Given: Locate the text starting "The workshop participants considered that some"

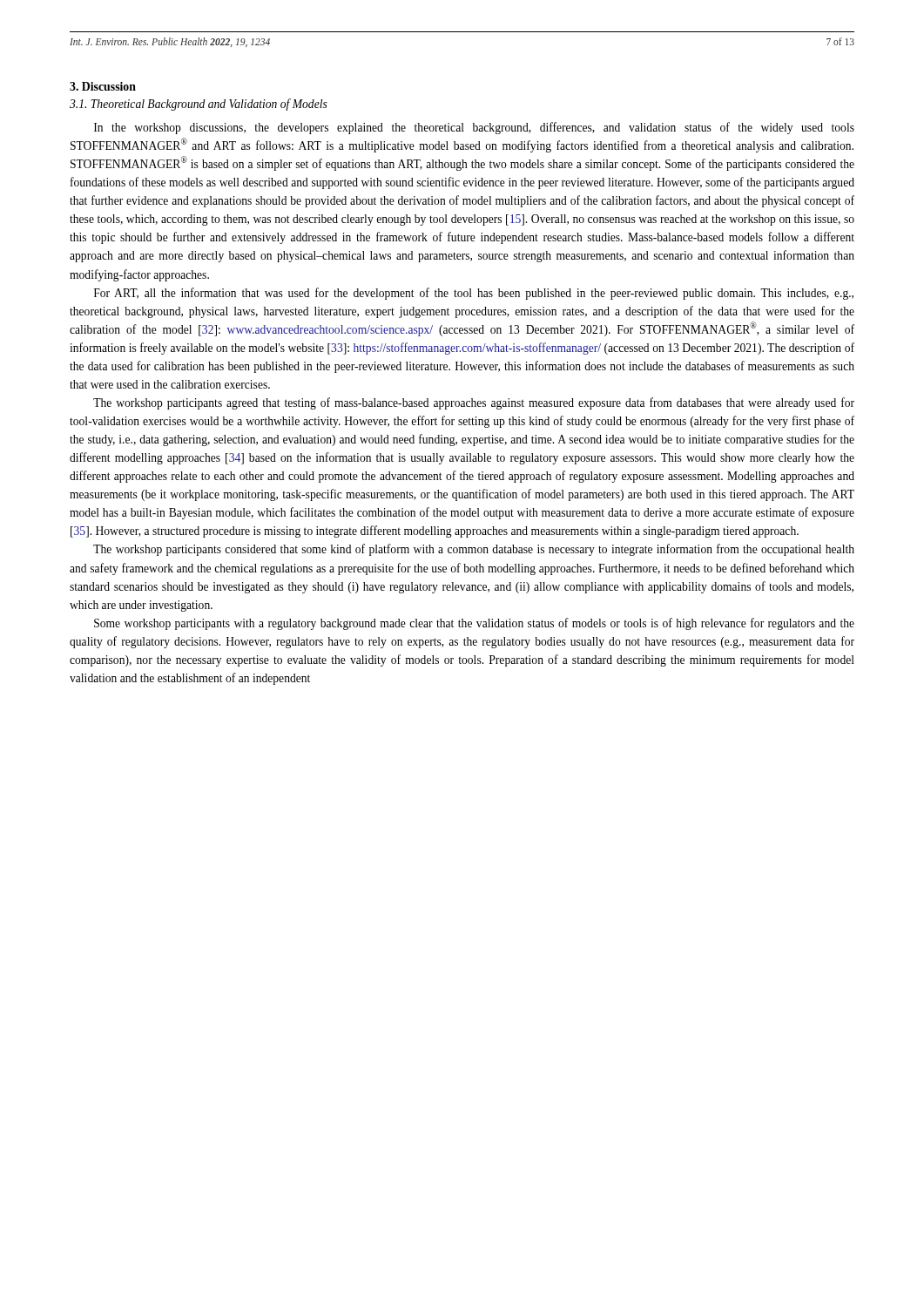Looking at the screenshot, I should 462,577.
